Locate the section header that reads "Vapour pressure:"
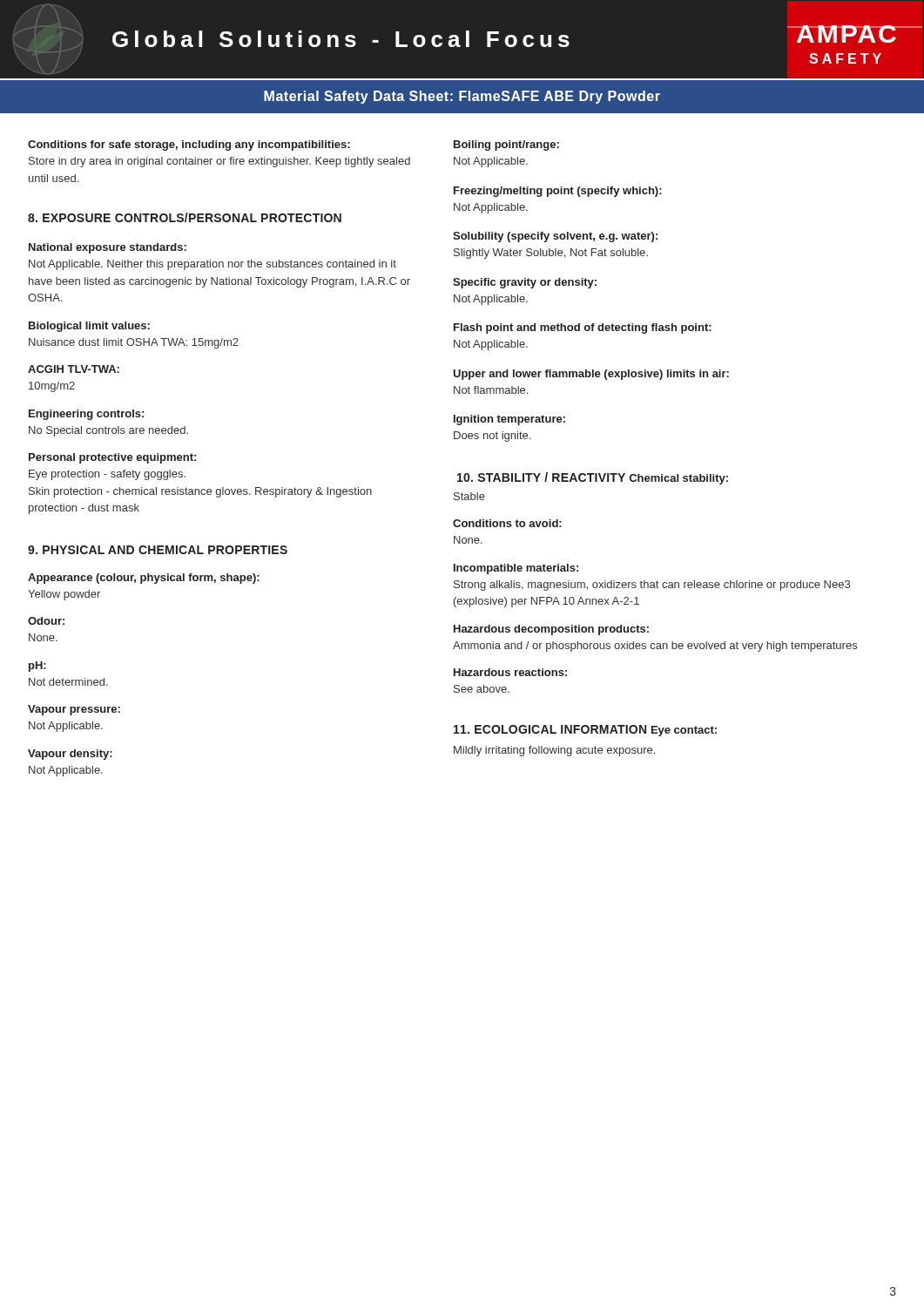This screenshot has width=924, height=1307. click(74, 709)
